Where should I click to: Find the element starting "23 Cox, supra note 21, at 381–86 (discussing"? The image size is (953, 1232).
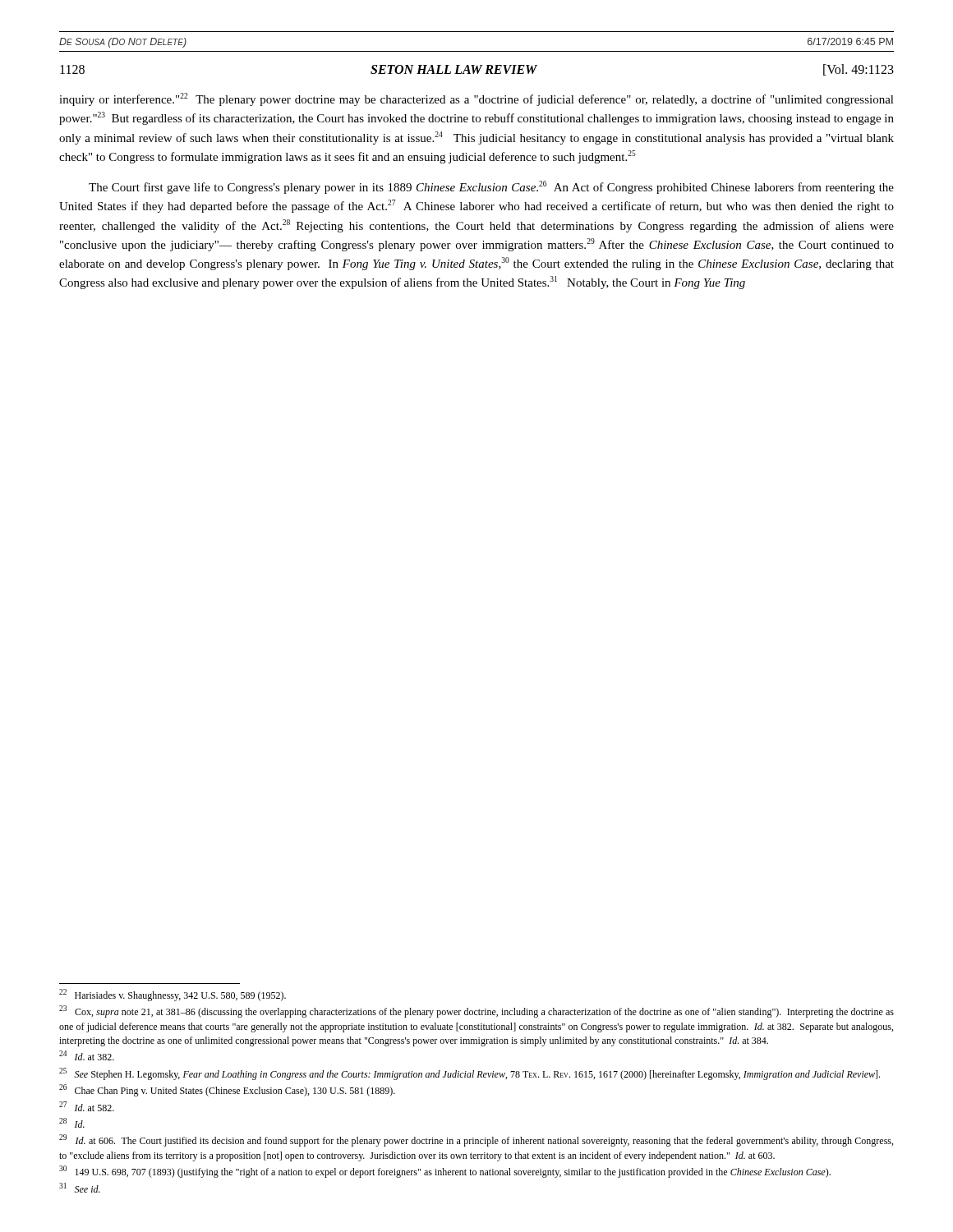(476, 1026)
